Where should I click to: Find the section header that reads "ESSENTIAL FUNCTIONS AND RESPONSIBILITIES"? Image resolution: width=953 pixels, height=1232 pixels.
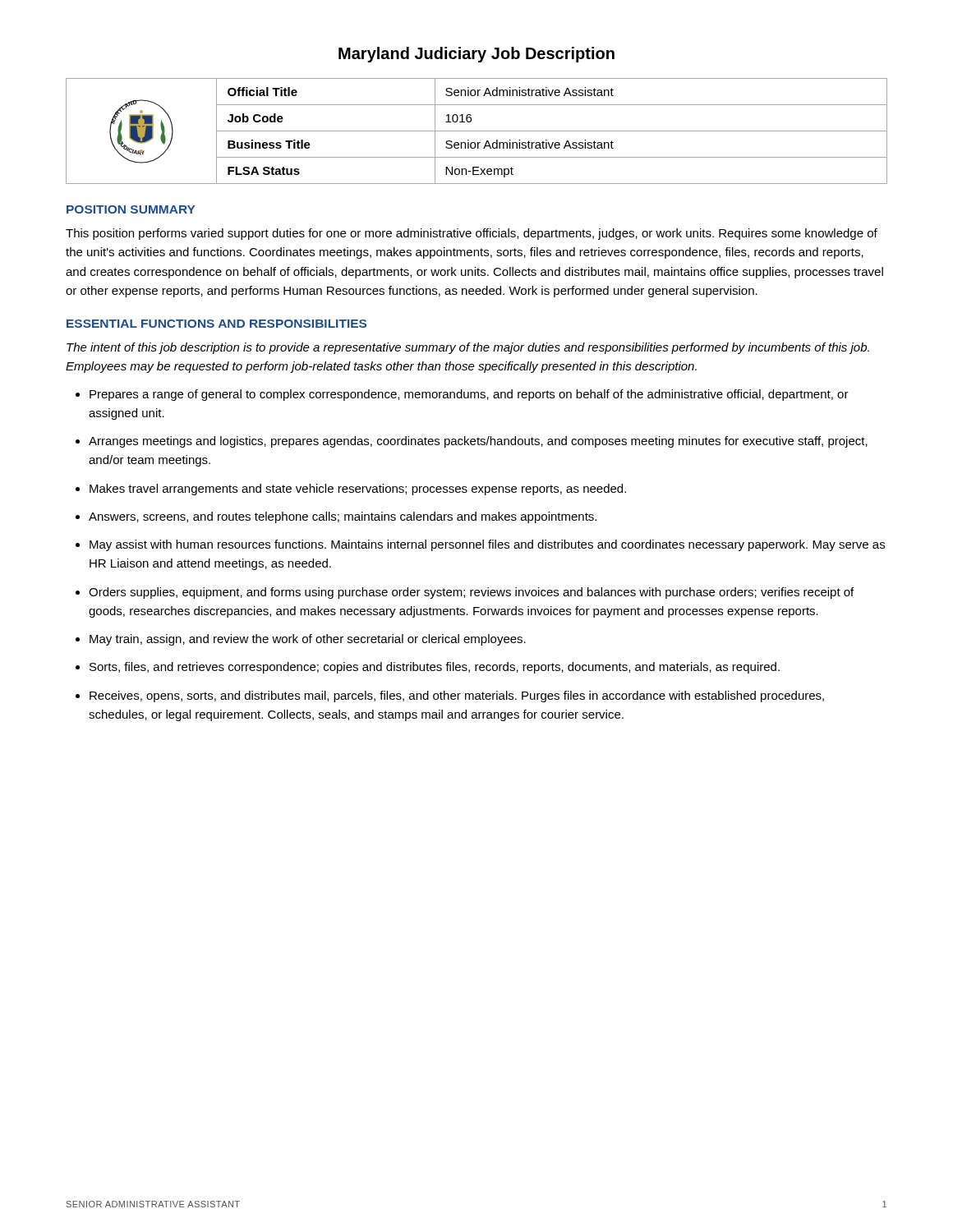[216, 323]
